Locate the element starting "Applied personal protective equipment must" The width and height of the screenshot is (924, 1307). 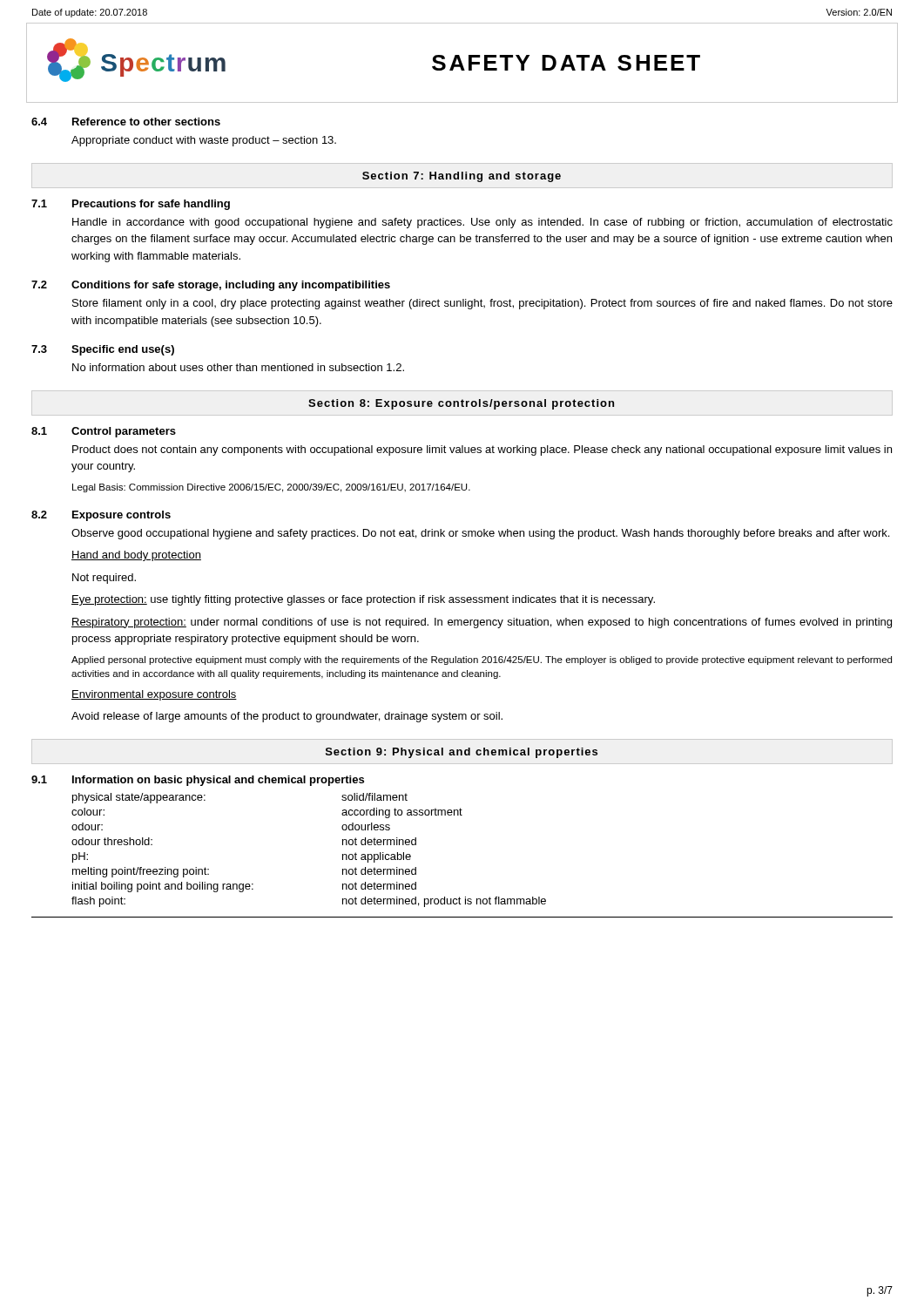tap(482, 666)
